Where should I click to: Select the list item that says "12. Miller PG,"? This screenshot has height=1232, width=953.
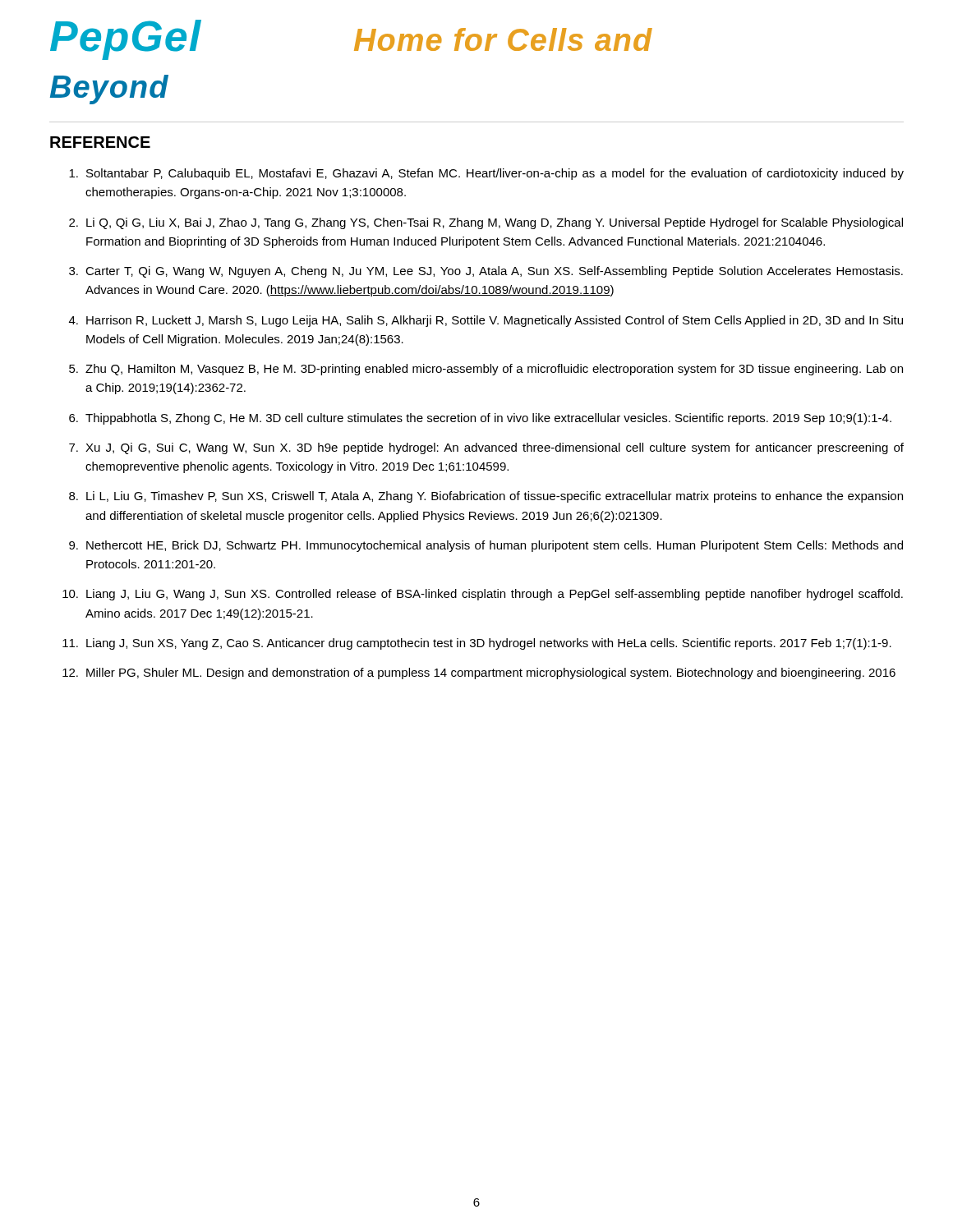[x=476, y=672]
